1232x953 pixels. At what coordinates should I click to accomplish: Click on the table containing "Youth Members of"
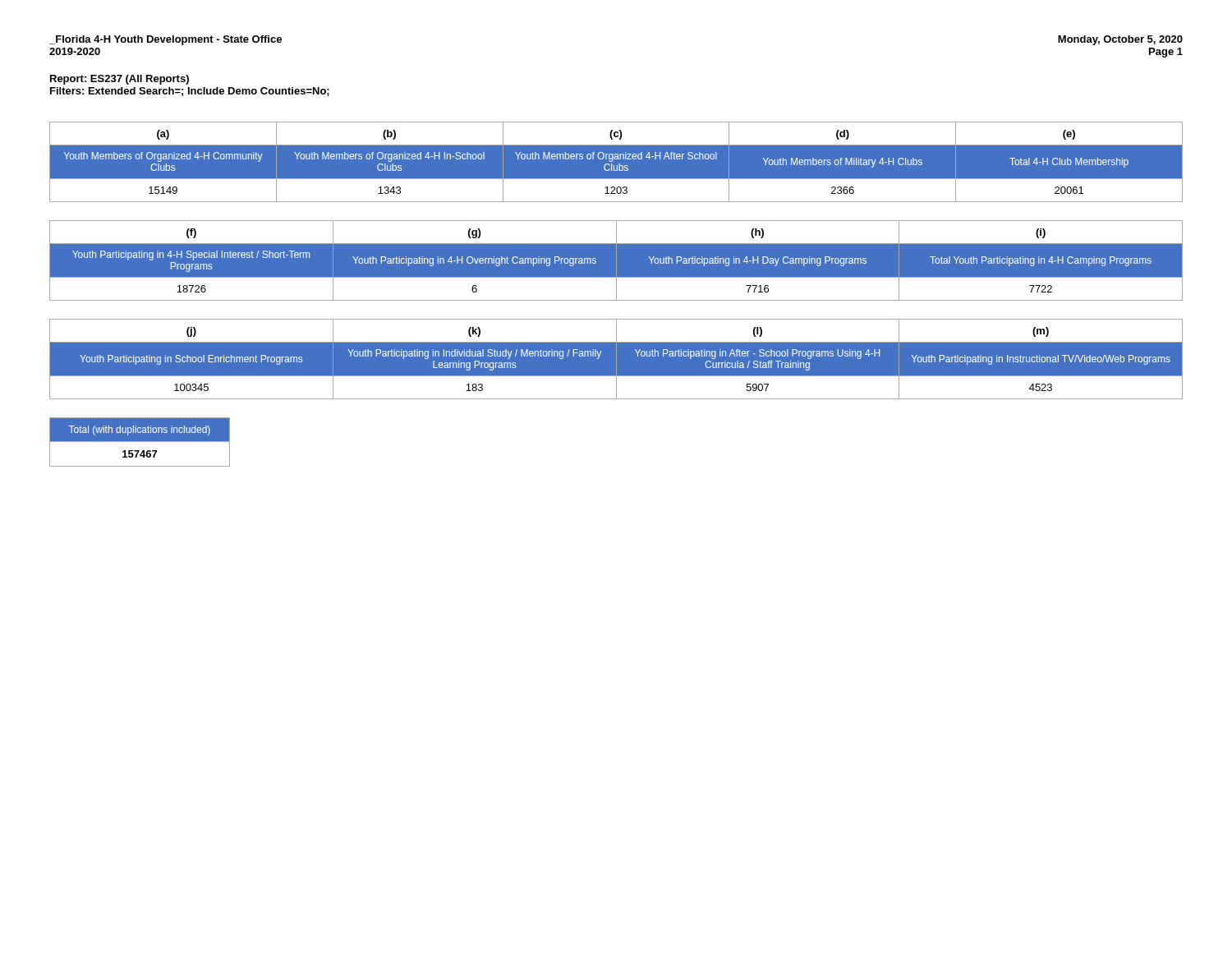(x=616, y=162)
